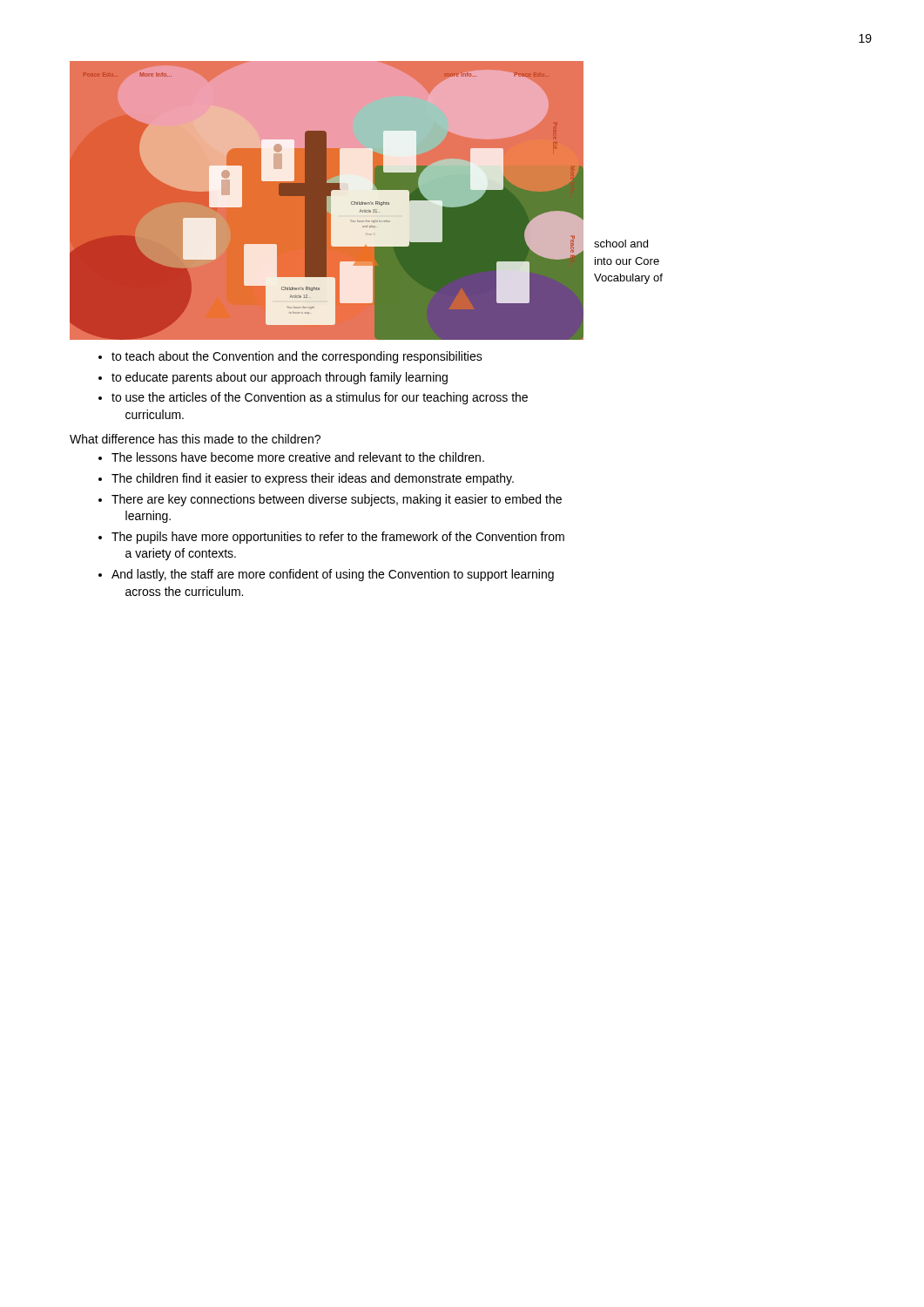Find the list item that reads "And lastly, the staff are more confident of"
This screenshot has width=924, height=1307.
coord(333,583)
